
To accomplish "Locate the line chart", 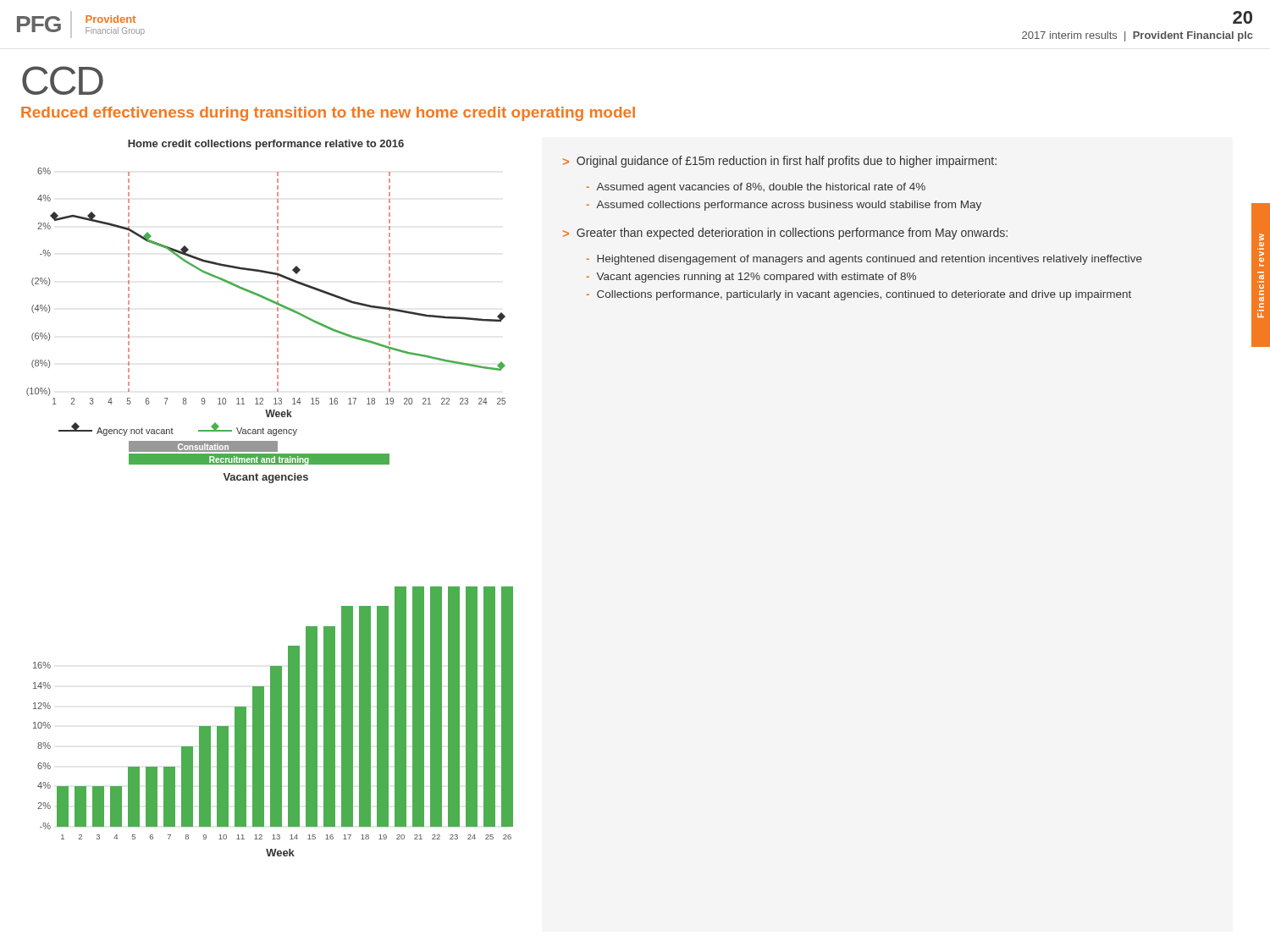I will coord(266,302).
